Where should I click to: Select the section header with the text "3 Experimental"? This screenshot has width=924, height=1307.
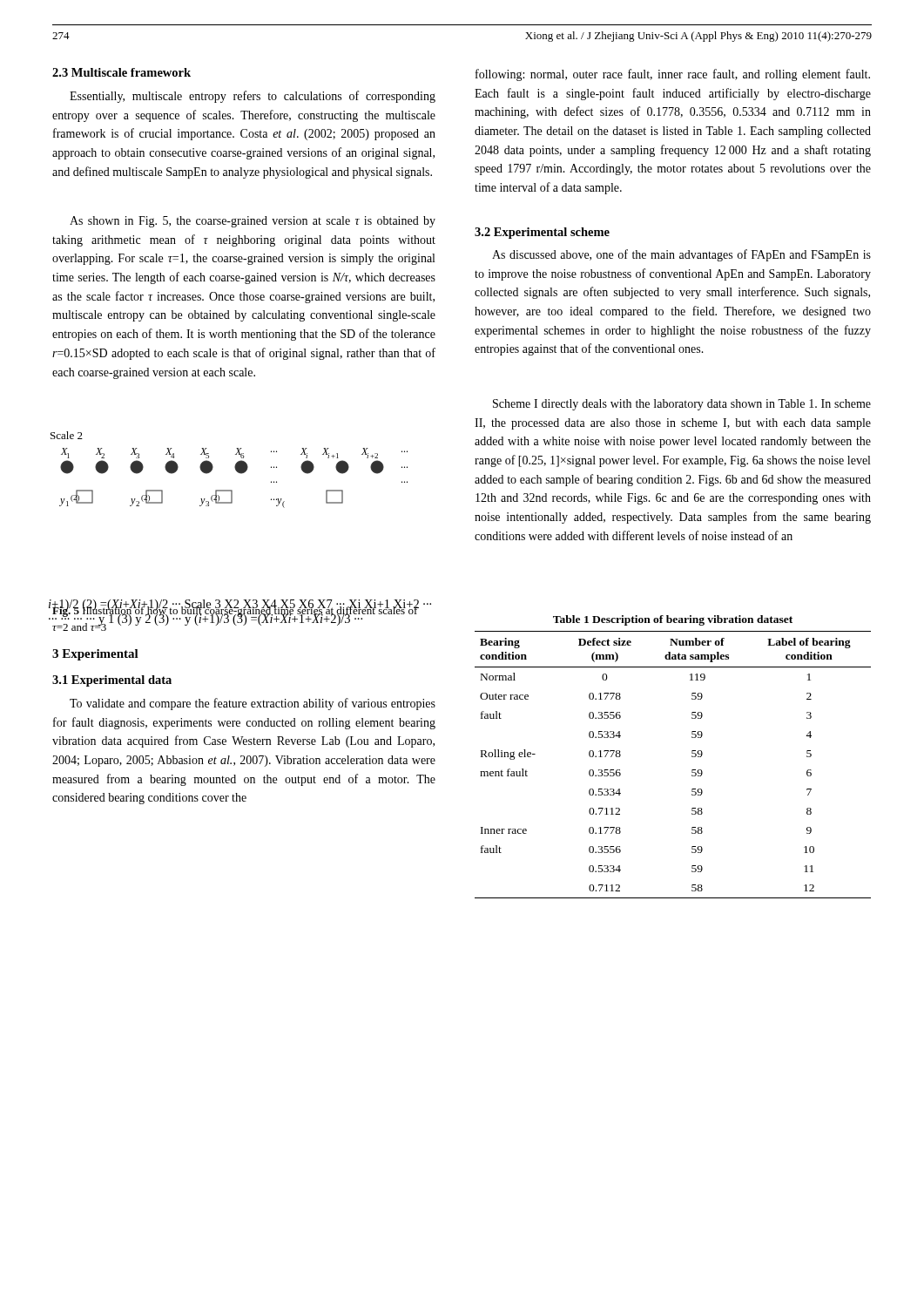tap(95, 654)
